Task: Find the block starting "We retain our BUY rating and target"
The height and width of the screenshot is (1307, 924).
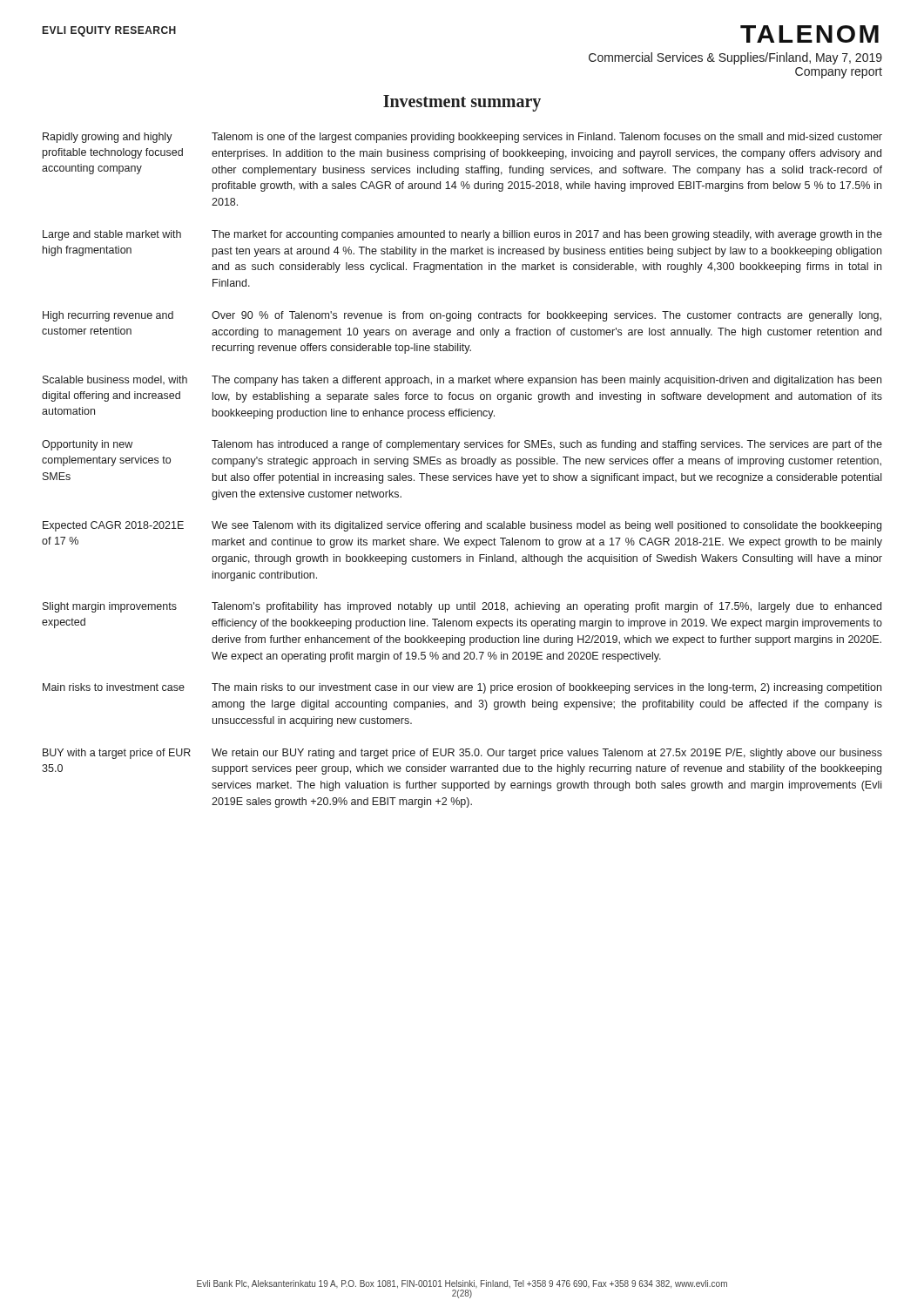Action: tap(547, 777)
